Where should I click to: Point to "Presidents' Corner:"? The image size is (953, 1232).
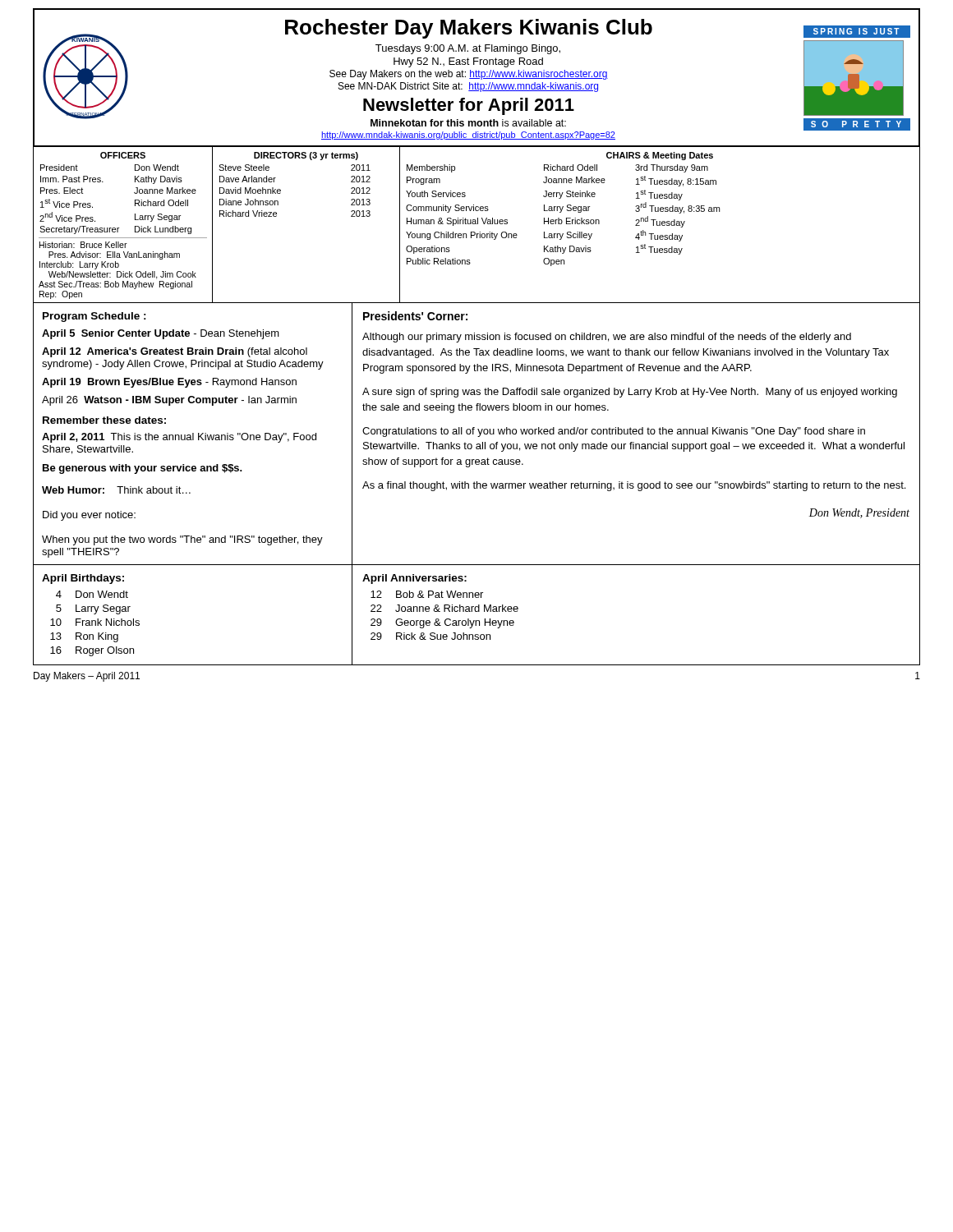(415, 316)
